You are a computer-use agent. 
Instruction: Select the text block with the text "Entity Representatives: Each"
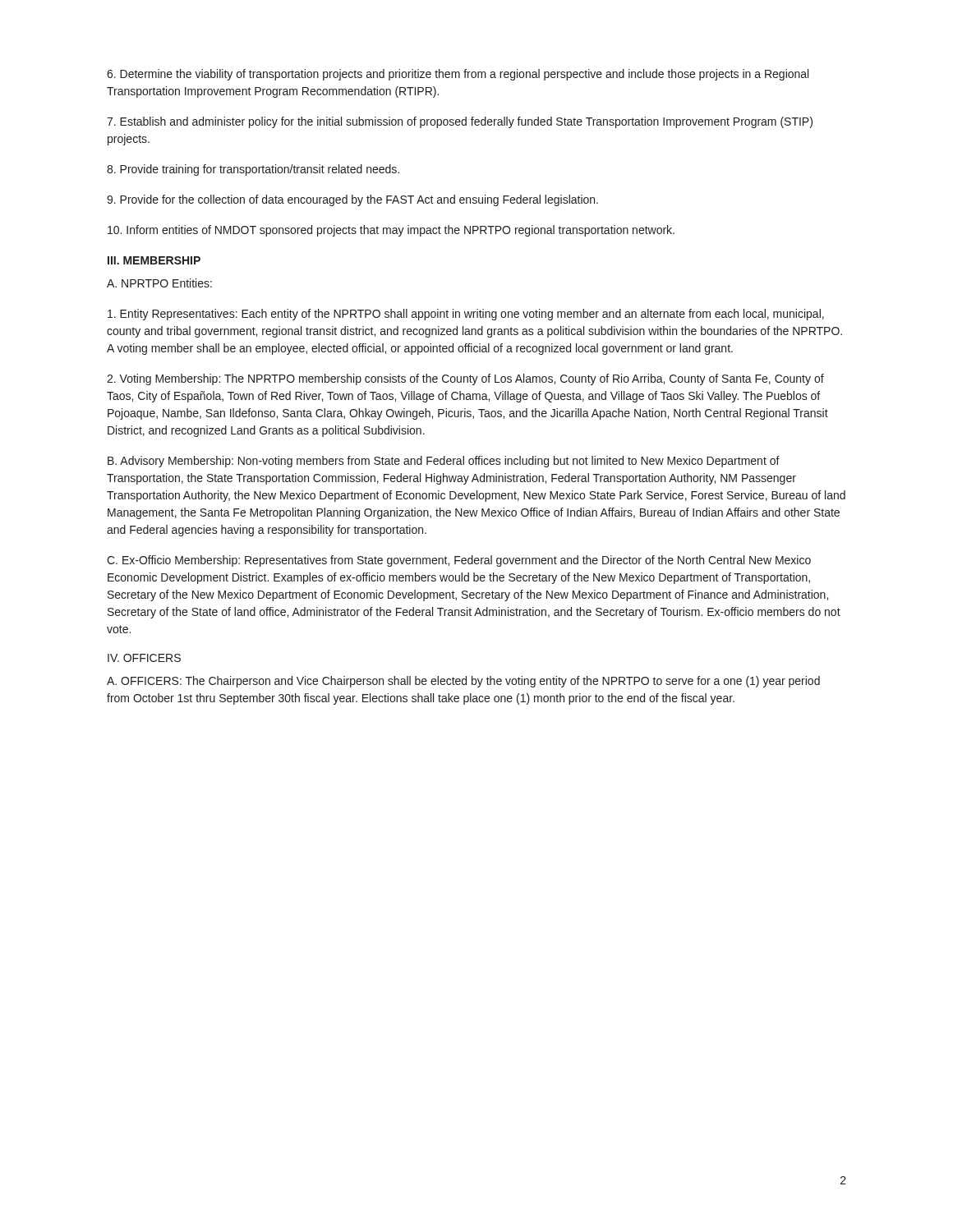pos(475,331)
